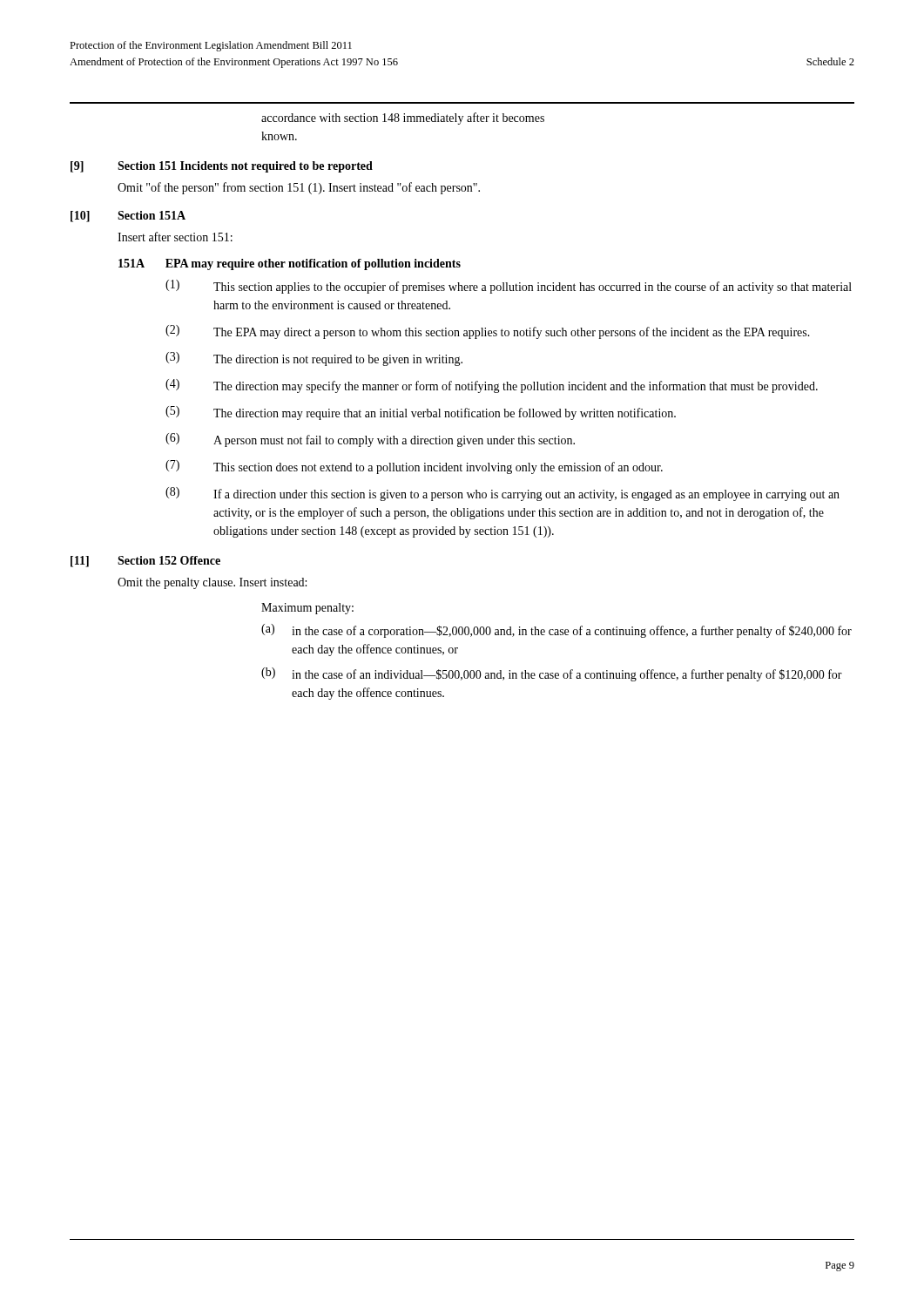924x1307 pixels.
Task: Click on the list item with the text "(8) If a direction under this section is"
Action: point(510,513)
